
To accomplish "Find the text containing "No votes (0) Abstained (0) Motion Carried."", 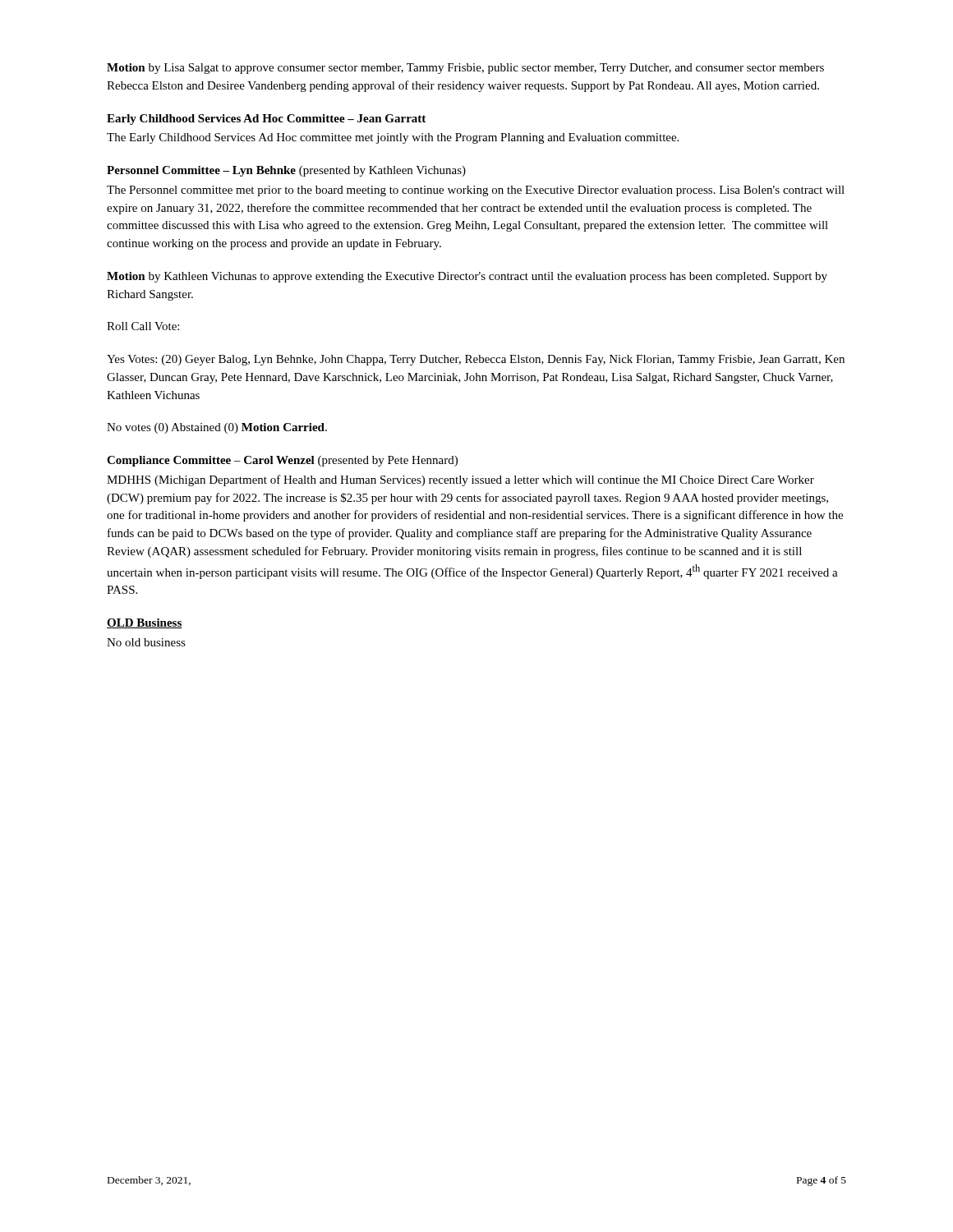I will 217,428.
